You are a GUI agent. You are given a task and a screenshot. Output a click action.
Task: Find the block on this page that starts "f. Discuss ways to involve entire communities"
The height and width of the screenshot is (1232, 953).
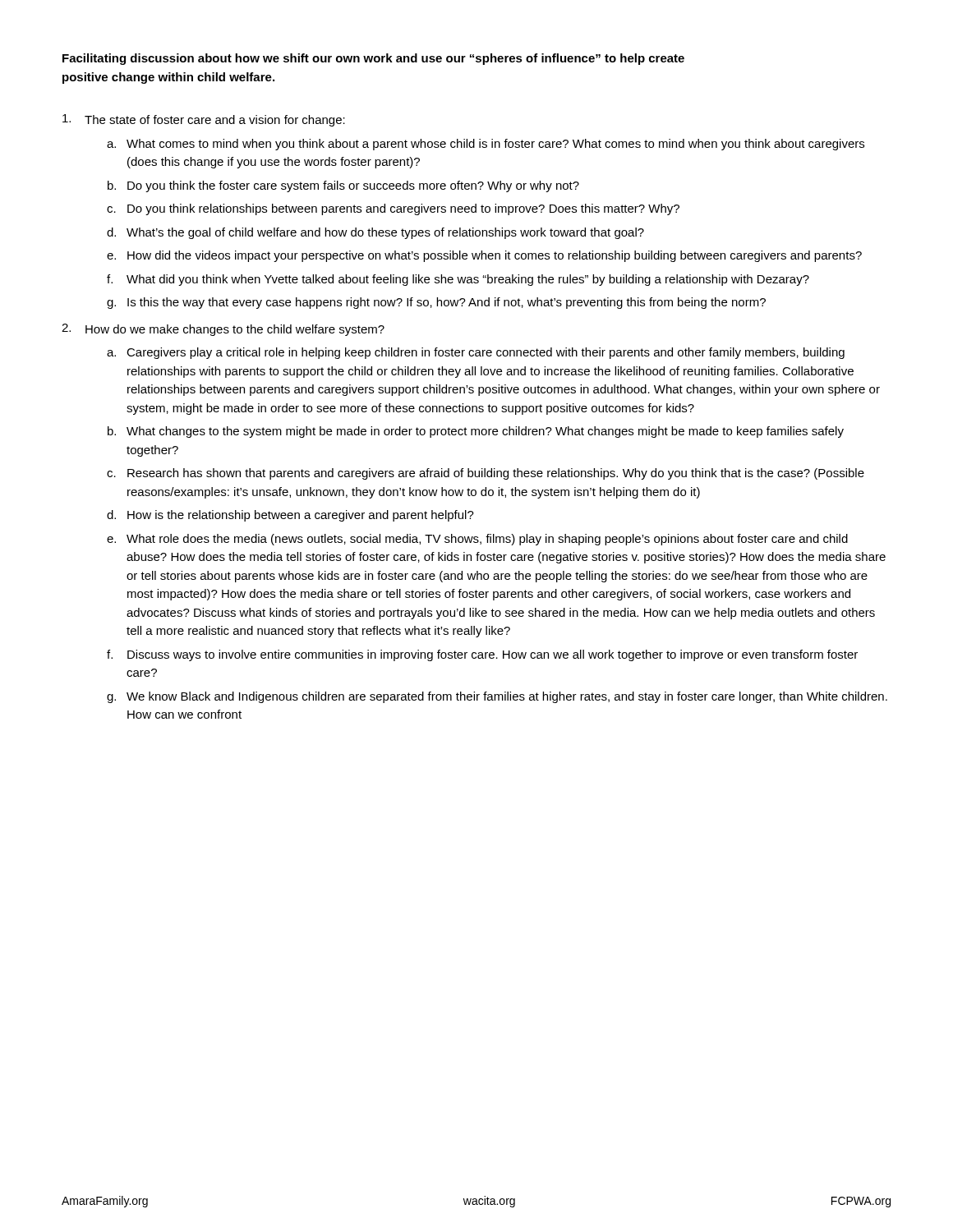(x=499, y=664)
